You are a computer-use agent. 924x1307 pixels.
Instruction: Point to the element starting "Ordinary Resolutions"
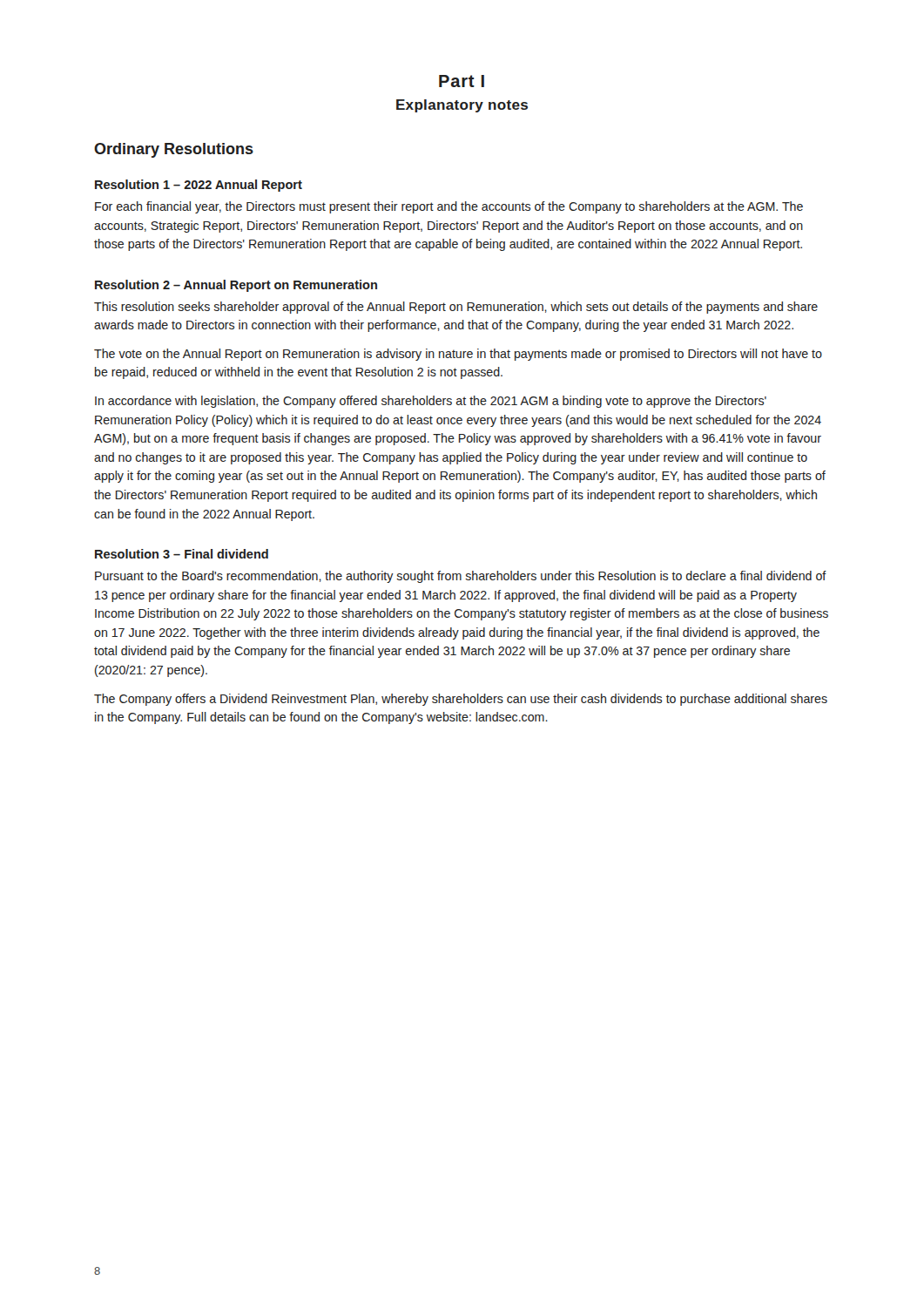click(x=174, y=149)
